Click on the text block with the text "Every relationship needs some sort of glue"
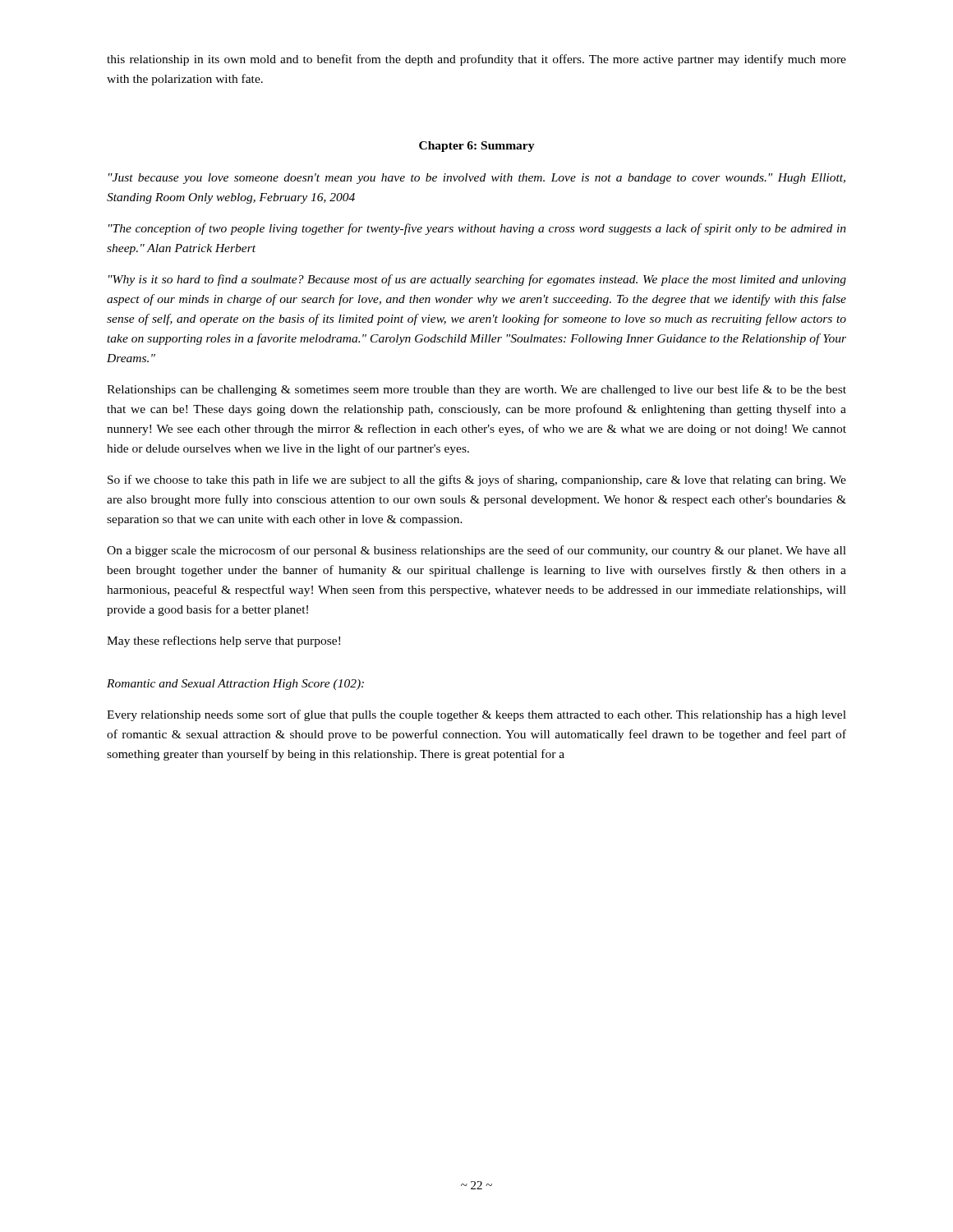The height and width of the screenshot is (1232, 953). (x=476, y=734)
